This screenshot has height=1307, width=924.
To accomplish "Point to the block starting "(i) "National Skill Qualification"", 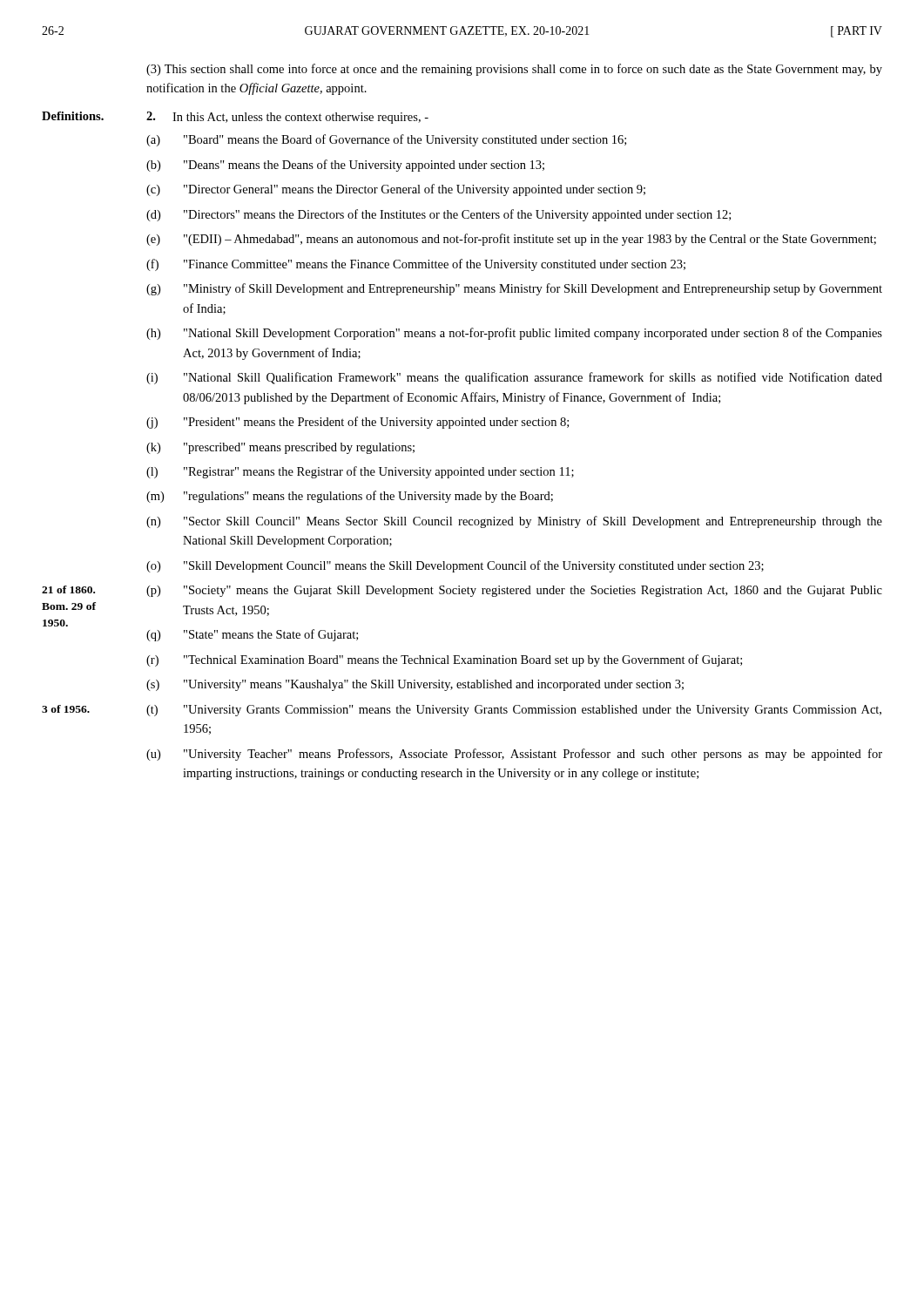I will [514, 387].
